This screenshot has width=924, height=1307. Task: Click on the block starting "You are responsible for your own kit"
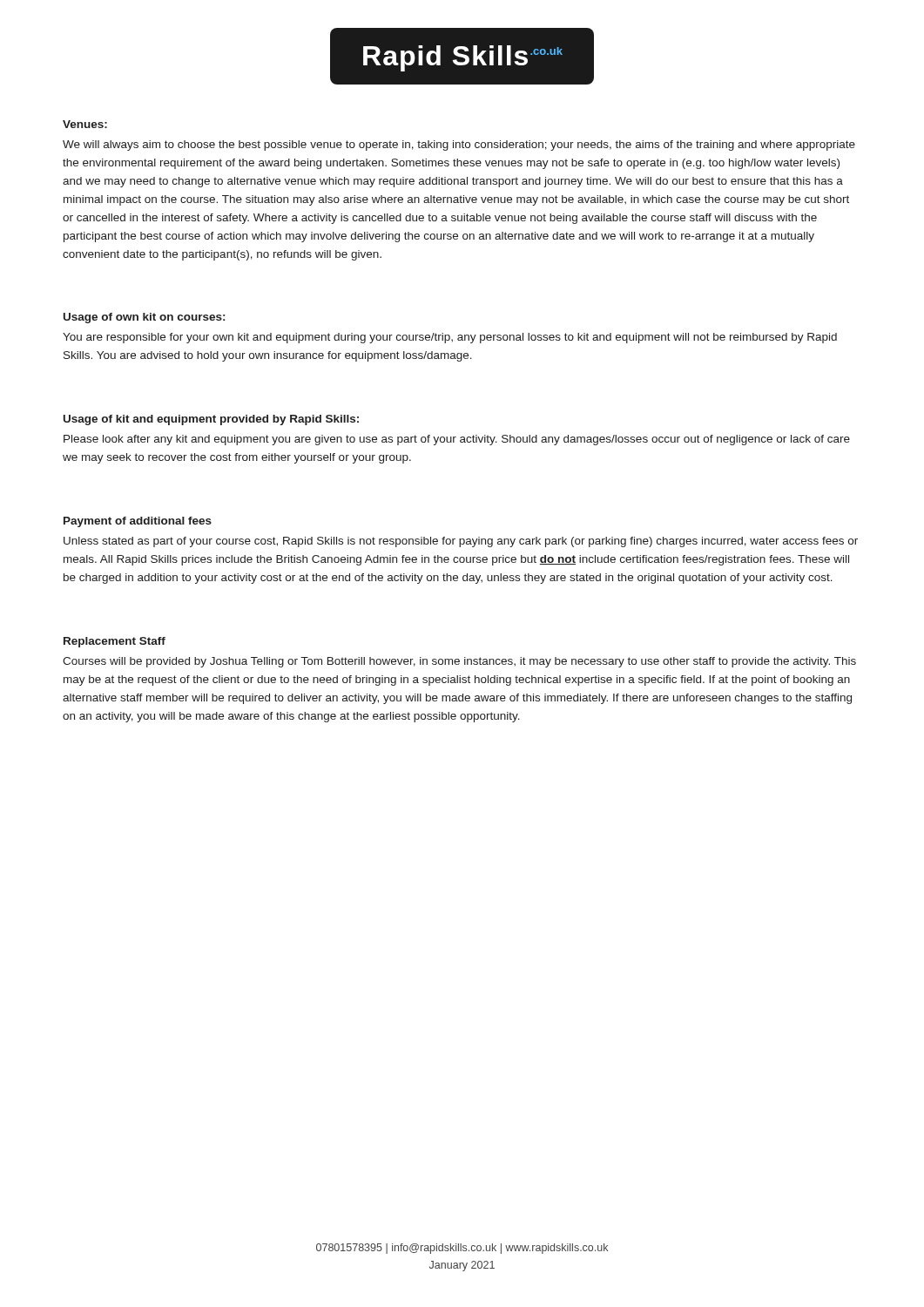[x=450, y=346]
